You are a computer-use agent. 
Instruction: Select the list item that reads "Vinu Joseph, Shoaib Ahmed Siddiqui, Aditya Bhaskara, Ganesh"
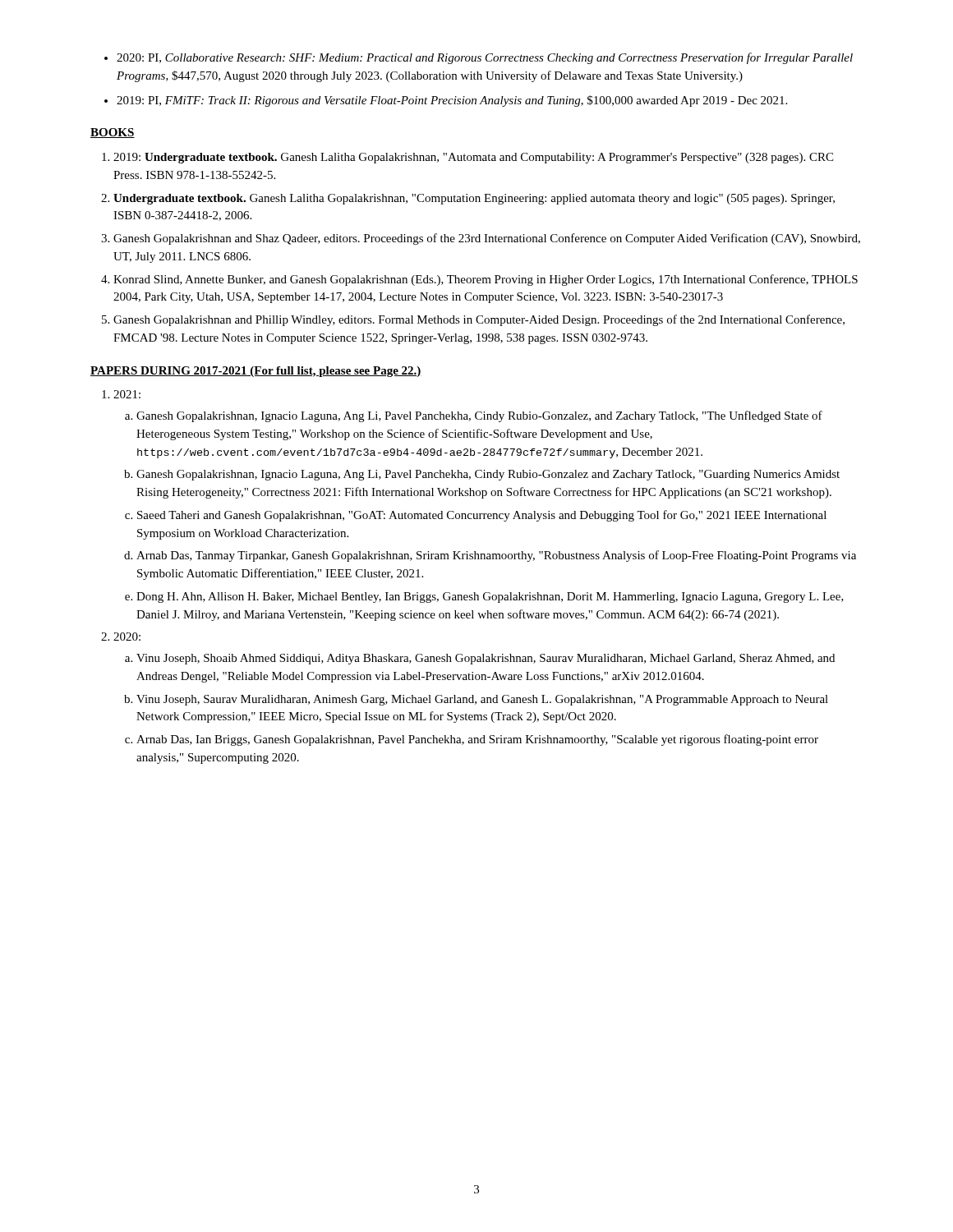point(500,667)
